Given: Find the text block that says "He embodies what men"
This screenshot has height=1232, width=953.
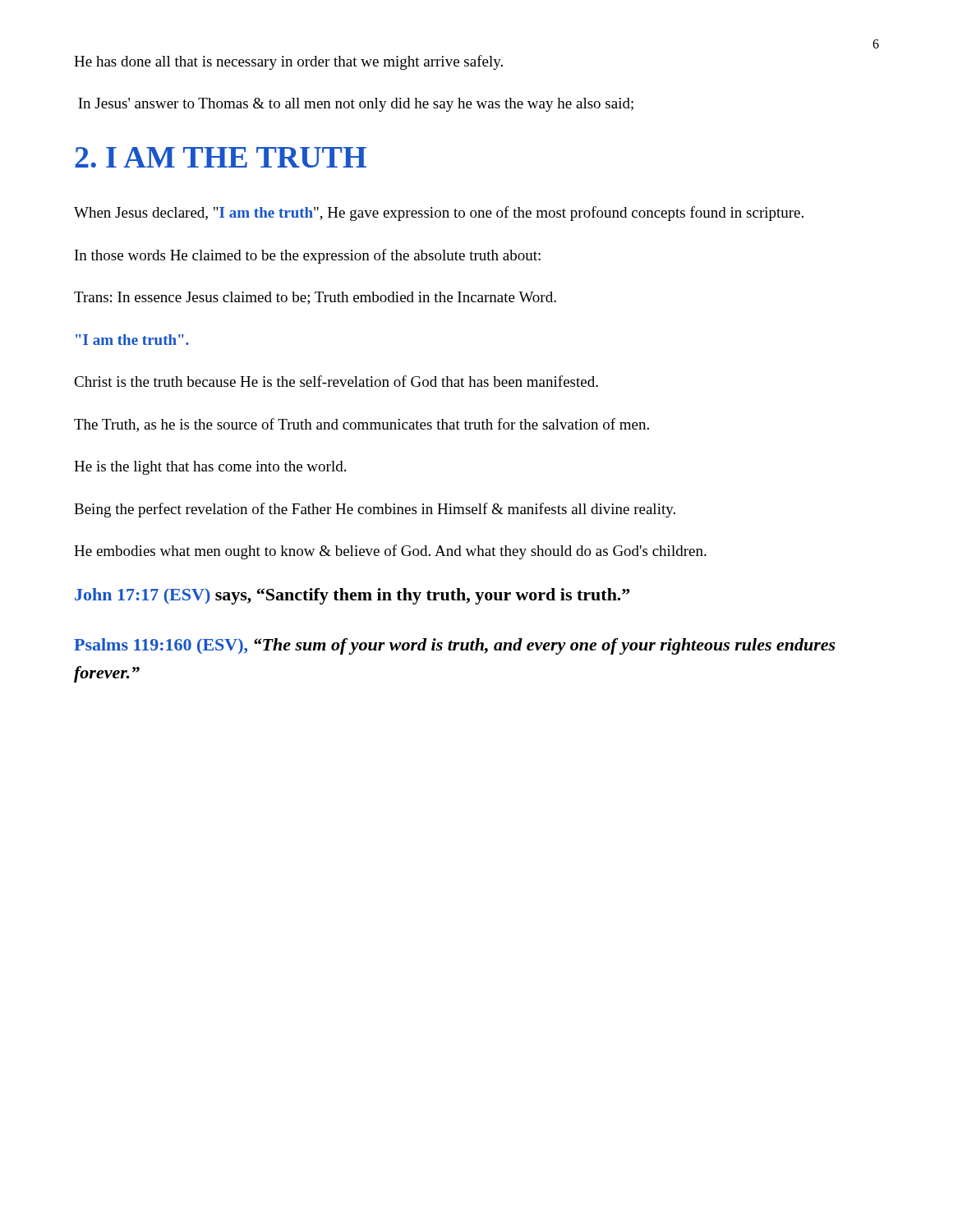Looking at the screenshot, I should pyautogui.click(x=391, y=551).
